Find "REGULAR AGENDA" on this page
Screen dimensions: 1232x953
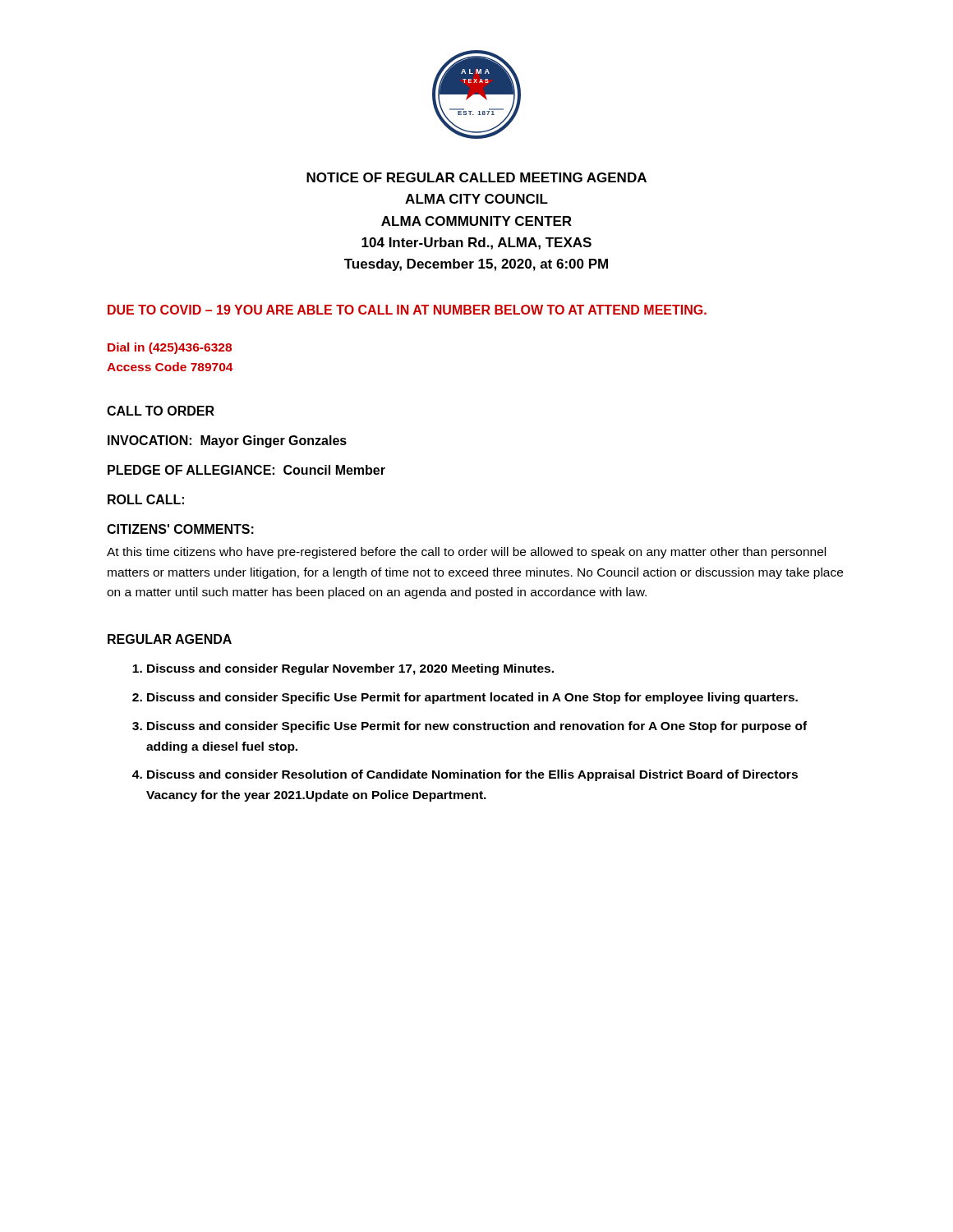pyautogui.click(x=169, y=639)
